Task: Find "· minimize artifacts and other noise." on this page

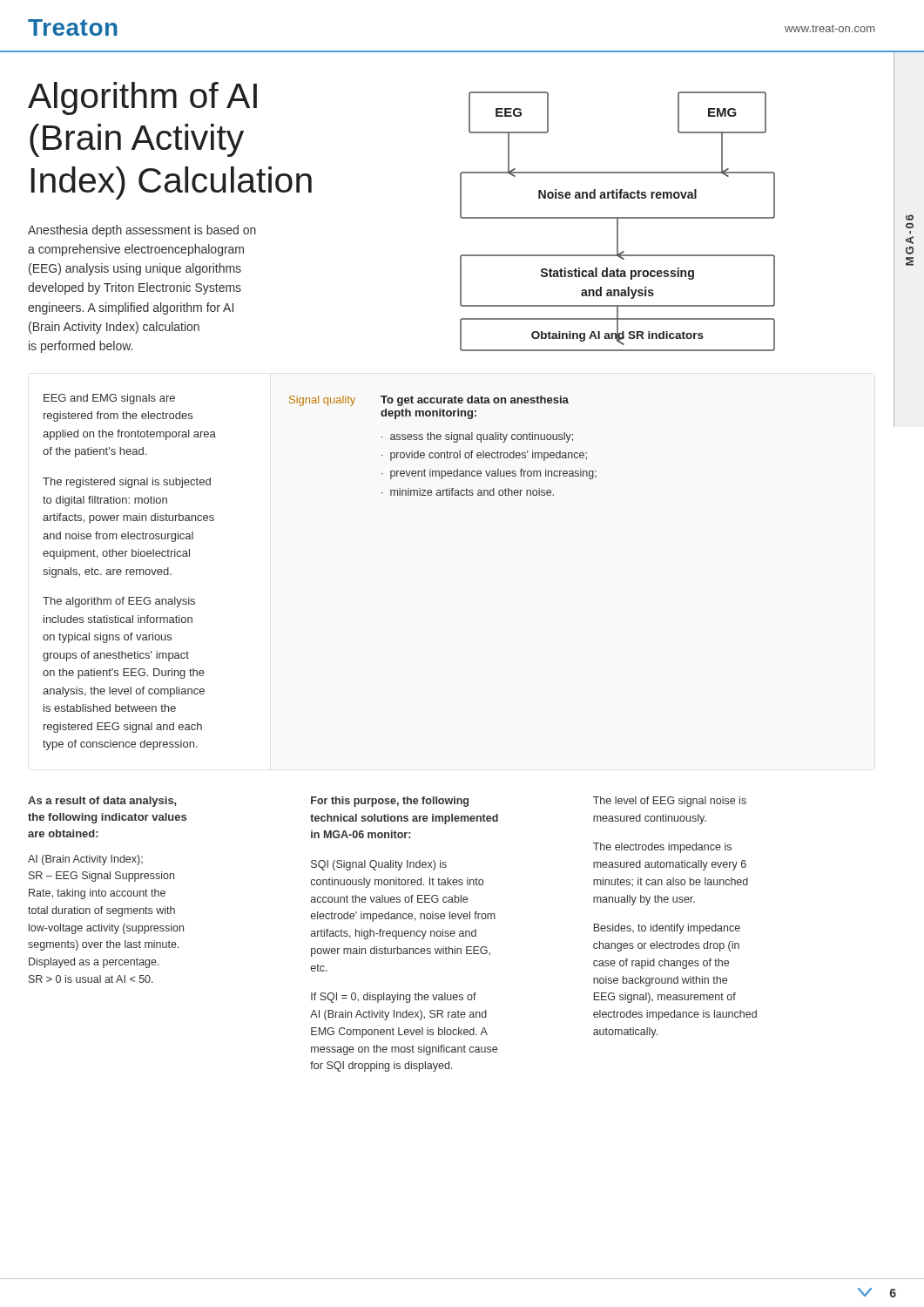Action: point(468,492)
